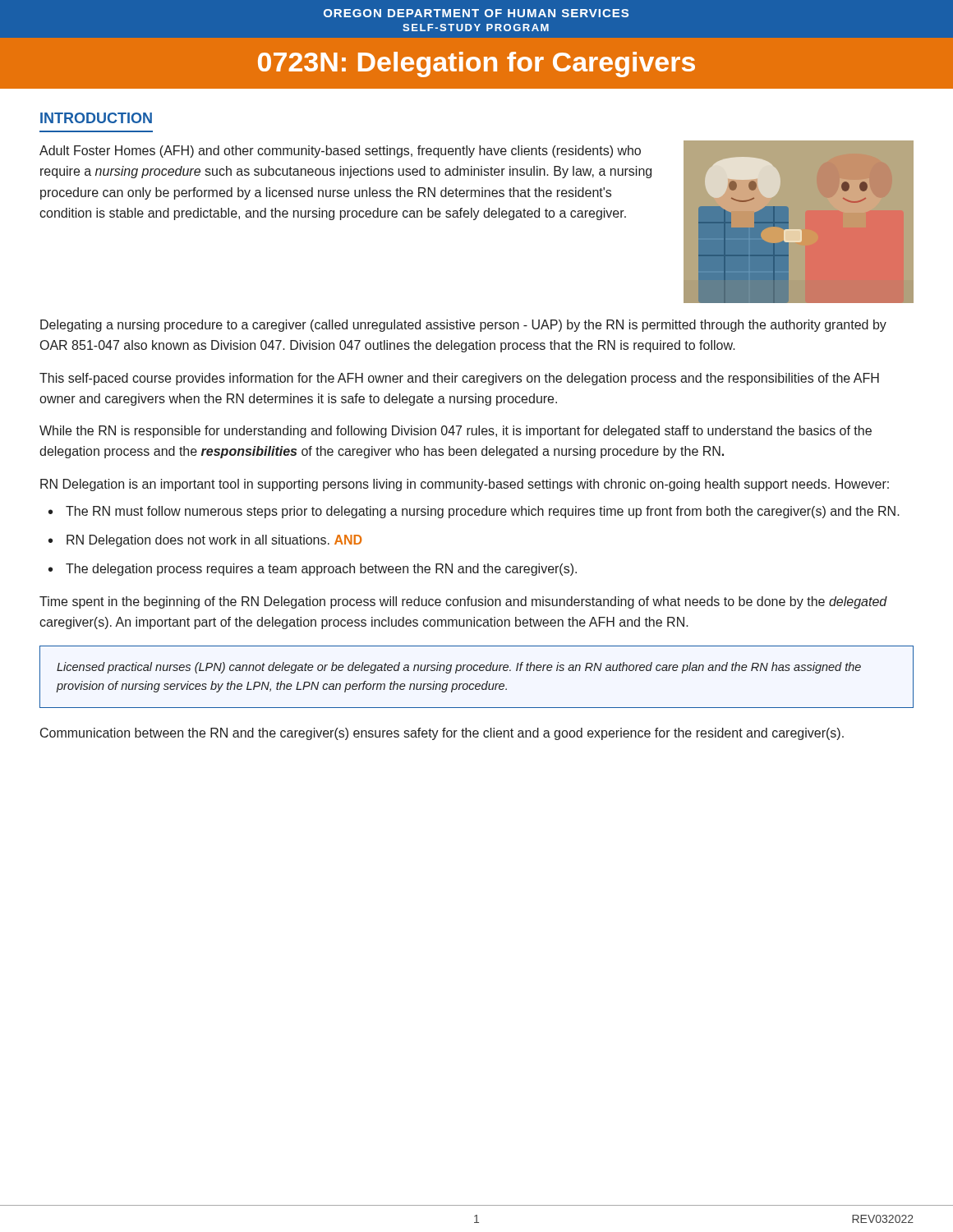The height and width of the screenshot is (1232, 953).
Task: Select the element starting "• RN Delegation does not work in"
Action: coord(205,540)
